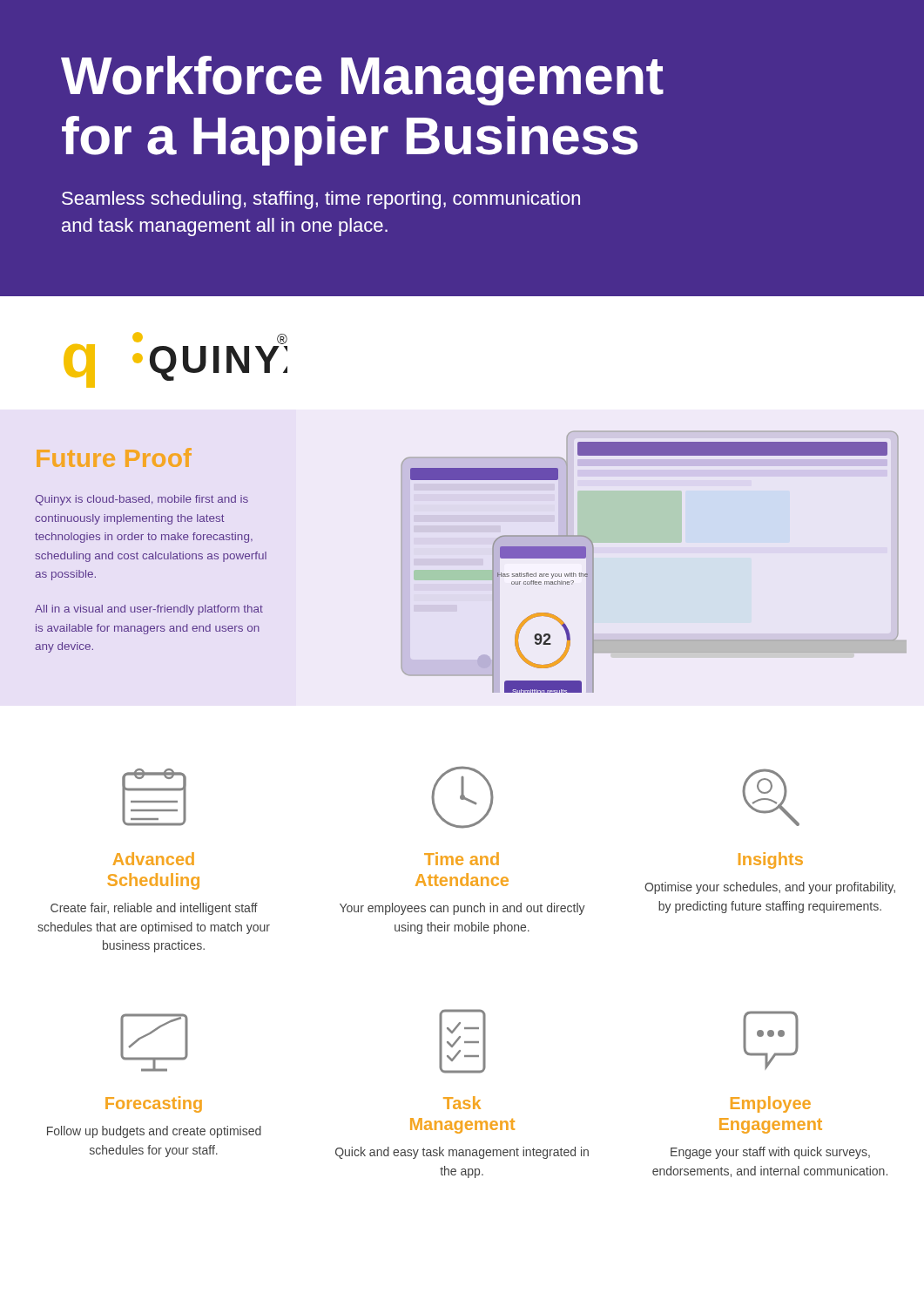
Task: Locate the logo
Action: [174, 353]
